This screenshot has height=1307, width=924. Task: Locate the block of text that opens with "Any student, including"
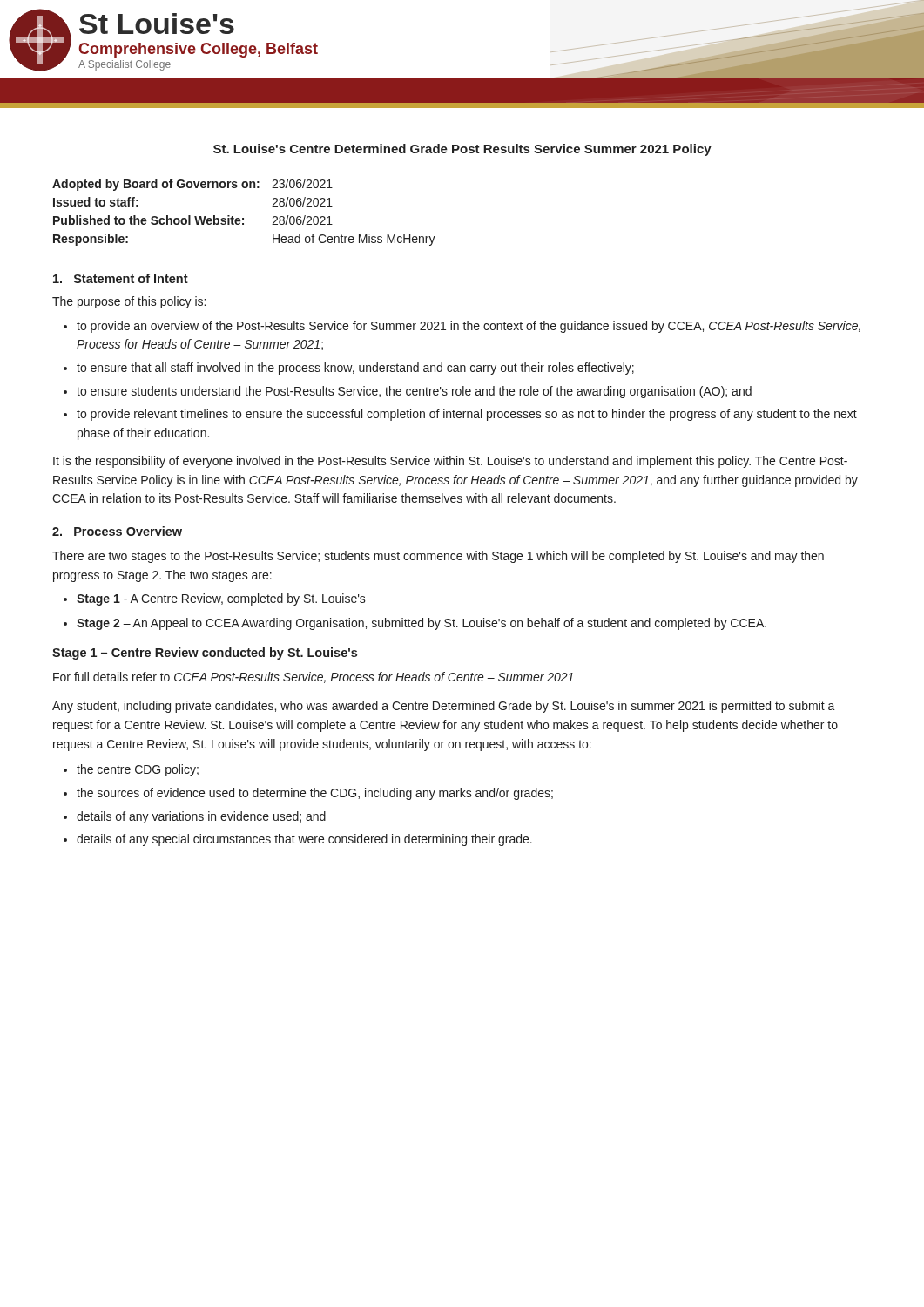coord(445,725)
